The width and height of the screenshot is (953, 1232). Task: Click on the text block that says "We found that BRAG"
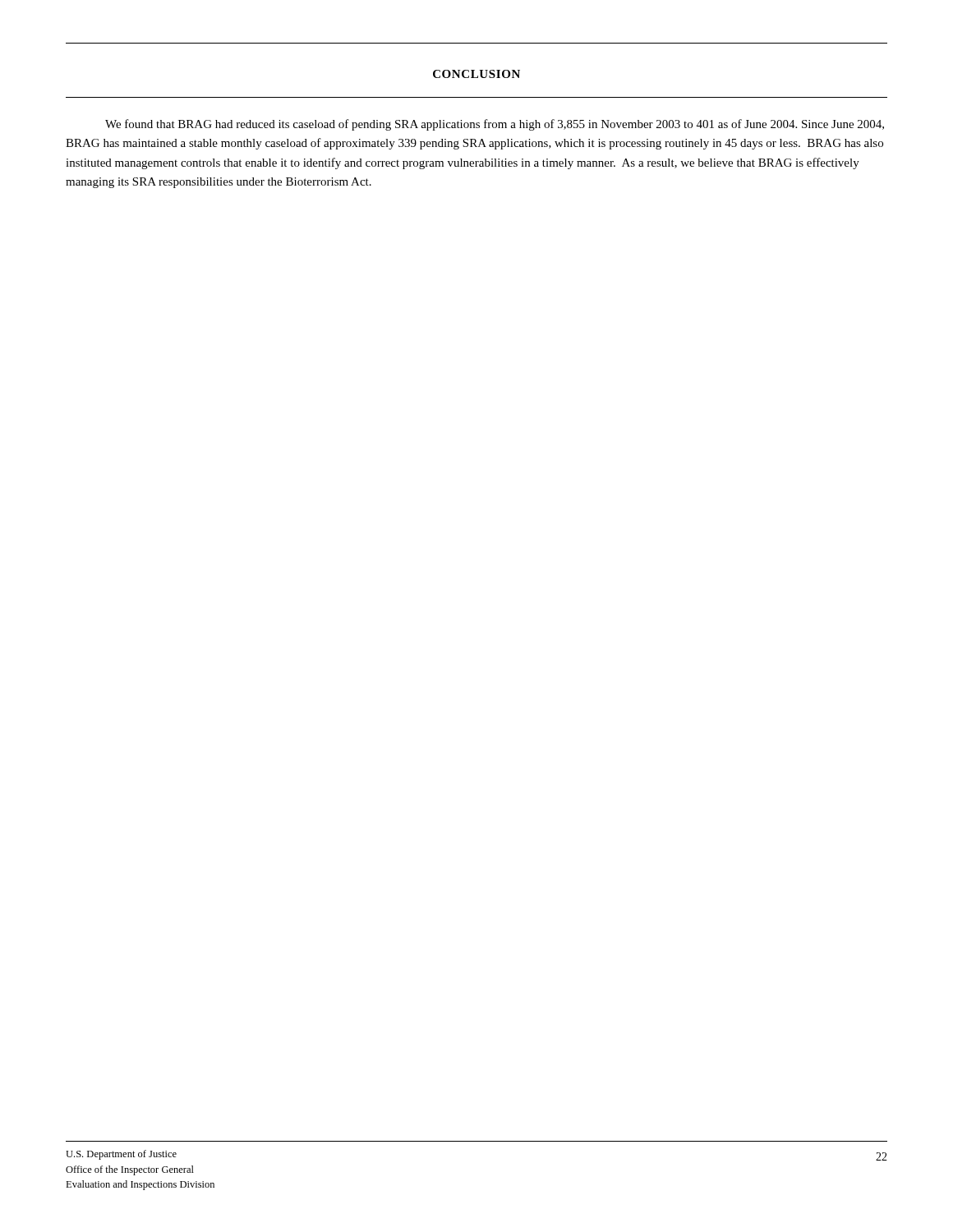coord(476,153)
